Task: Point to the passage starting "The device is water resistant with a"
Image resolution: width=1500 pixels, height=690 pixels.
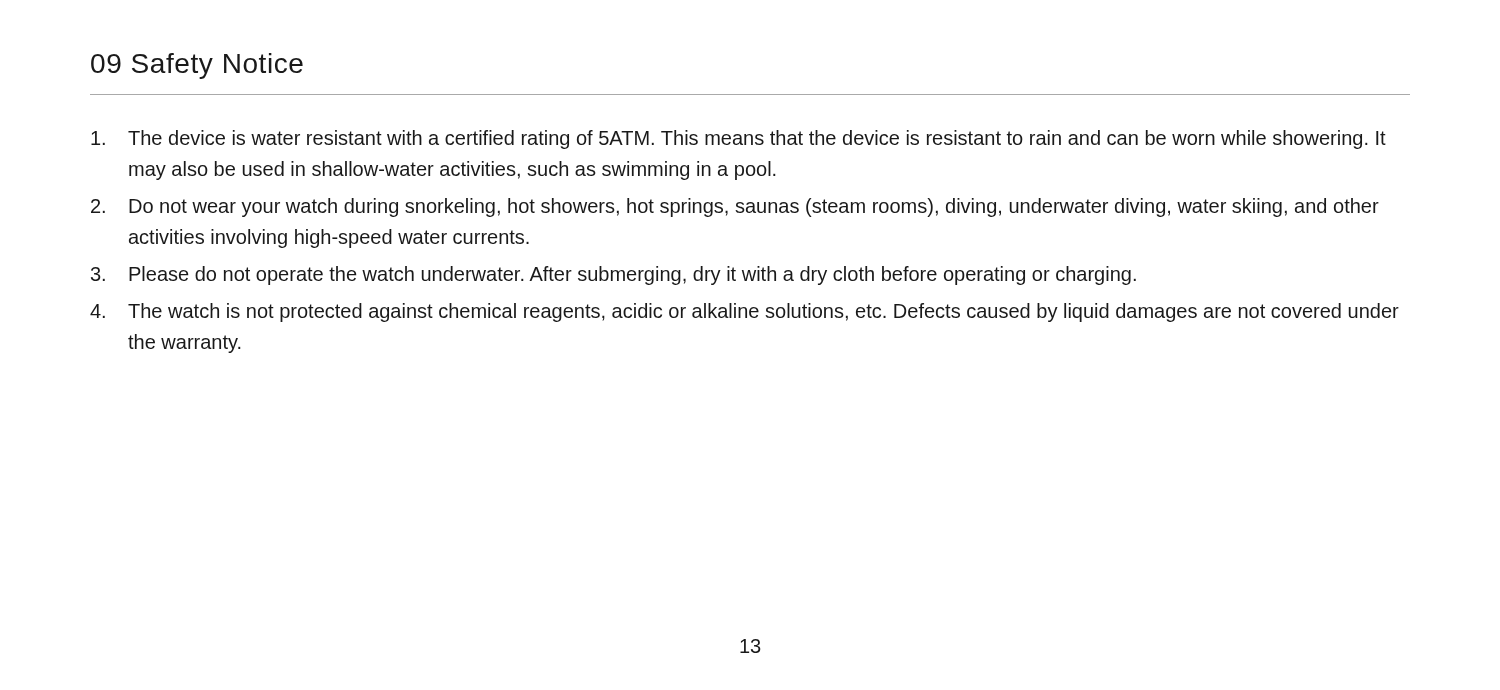Action: [x=750, y=154]
